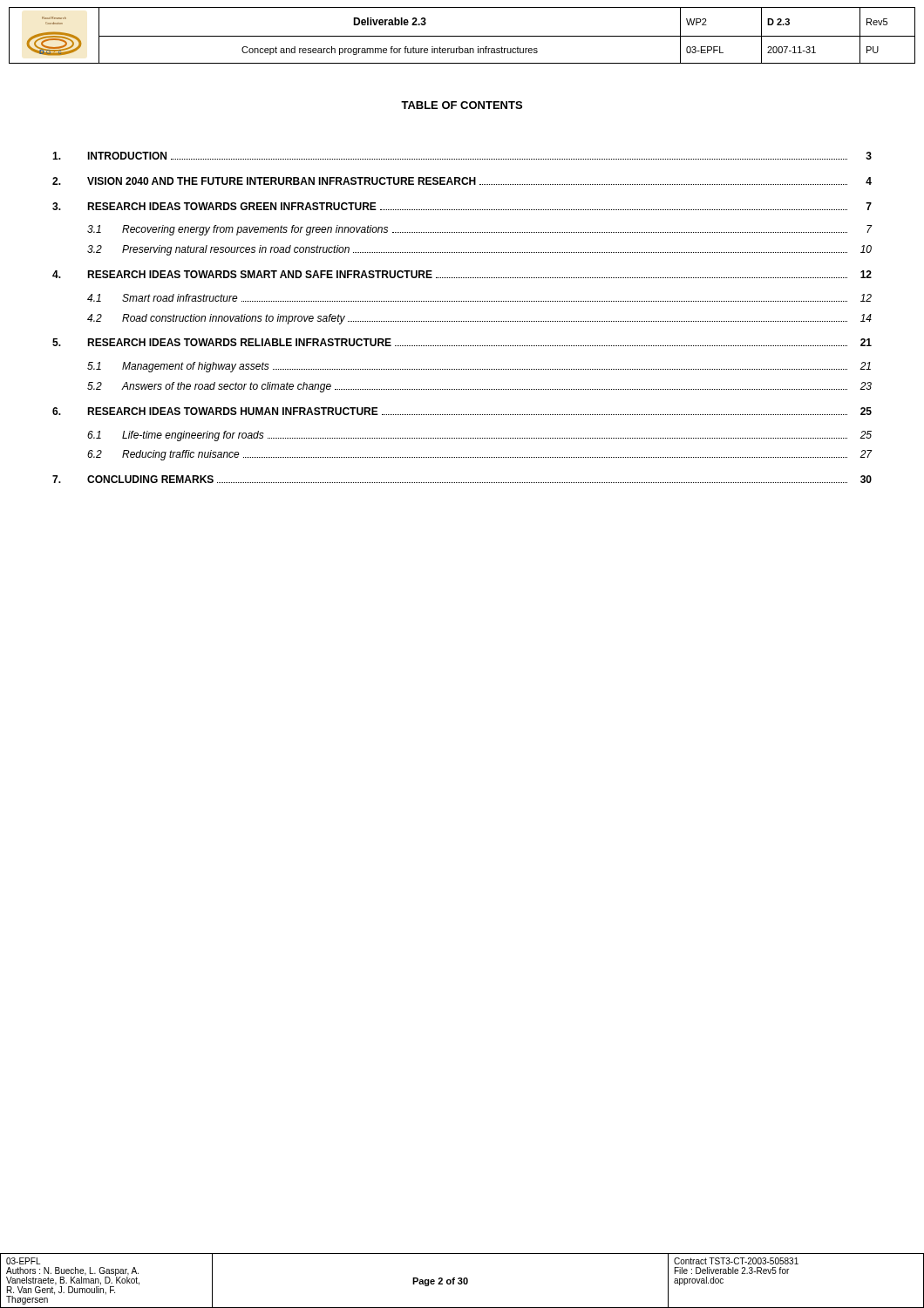
Task: Point to the passage starting "4. RESEARCH IDEAS"
Action: tap(462, 275)
